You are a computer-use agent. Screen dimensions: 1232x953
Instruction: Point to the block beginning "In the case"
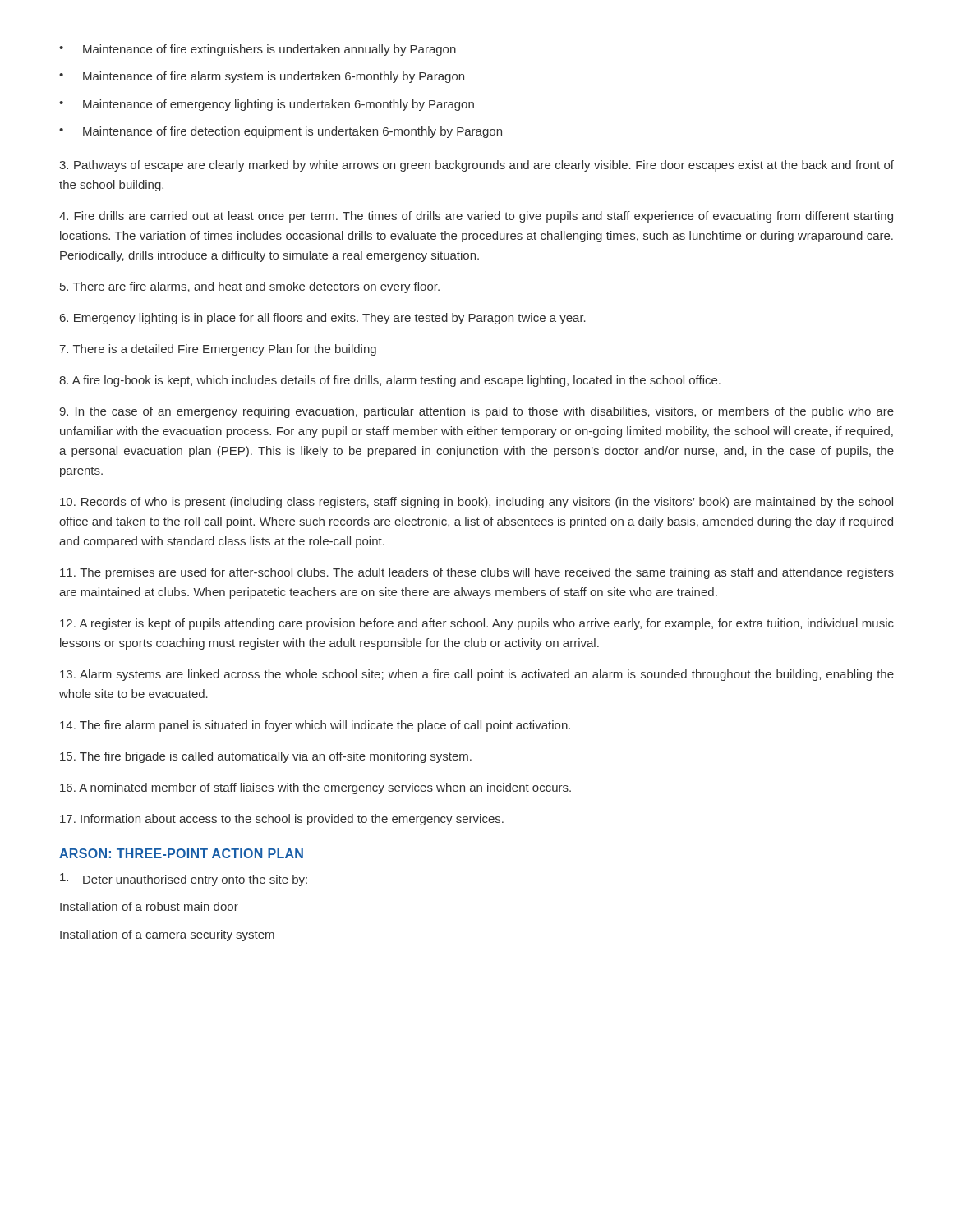point(476,441)
